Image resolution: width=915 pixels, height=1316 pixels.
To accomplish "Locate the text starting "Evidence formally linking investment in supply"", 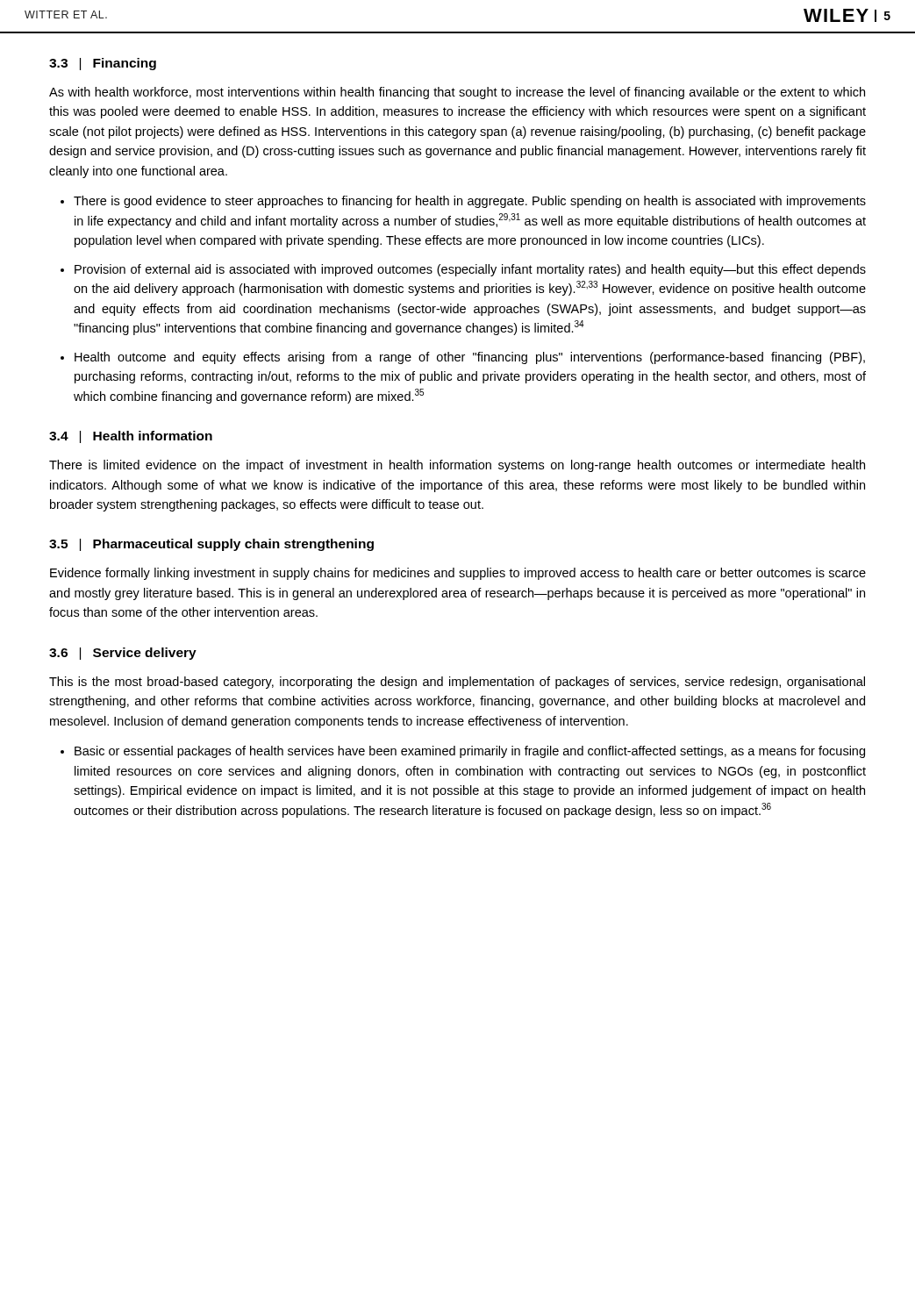I will [x=458, y=593].
